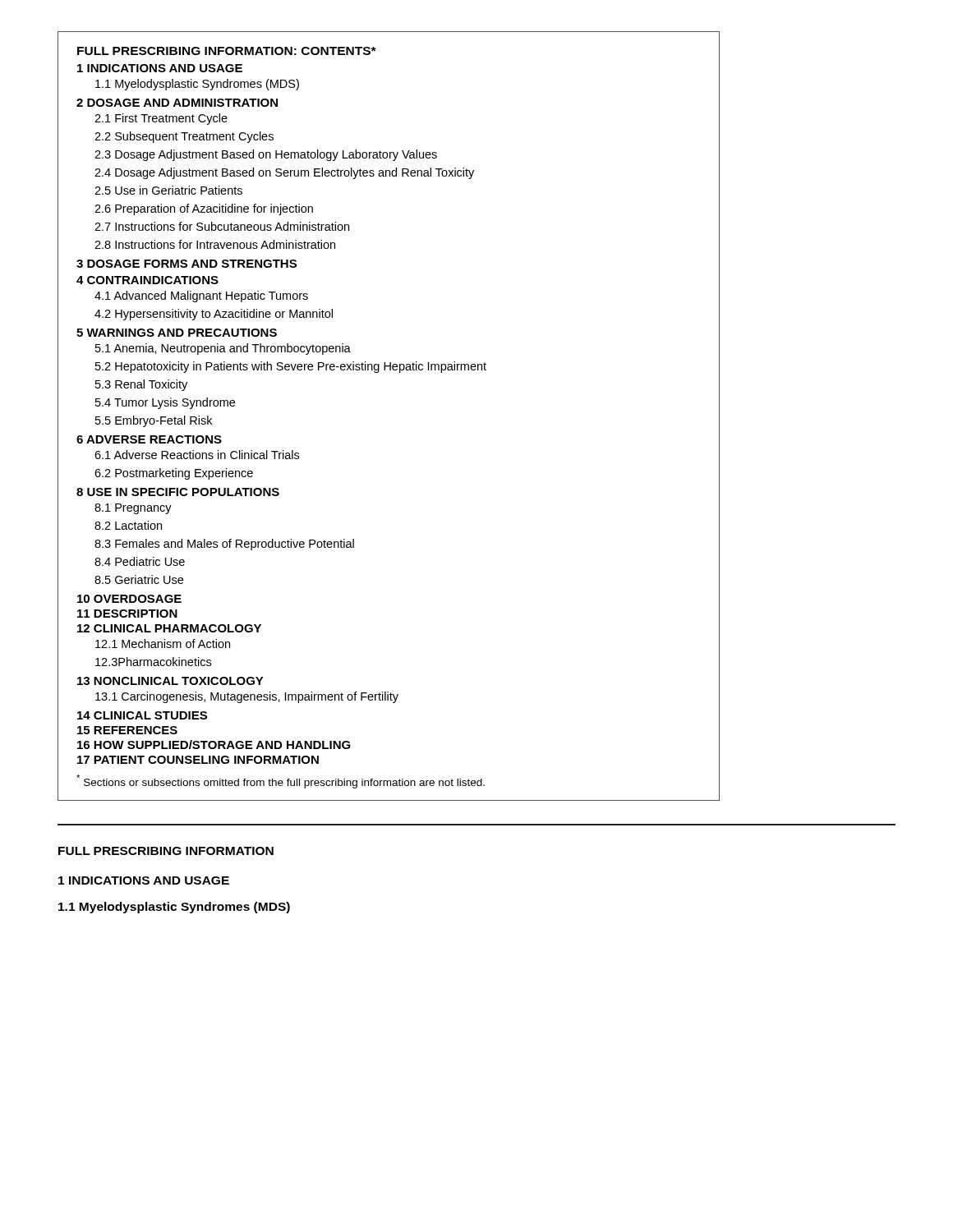This screenshot has width=953, height=1232.
Task: Find the block starting "5 WARNINGS AND PRECAUTIONS"
Action: 177,332
